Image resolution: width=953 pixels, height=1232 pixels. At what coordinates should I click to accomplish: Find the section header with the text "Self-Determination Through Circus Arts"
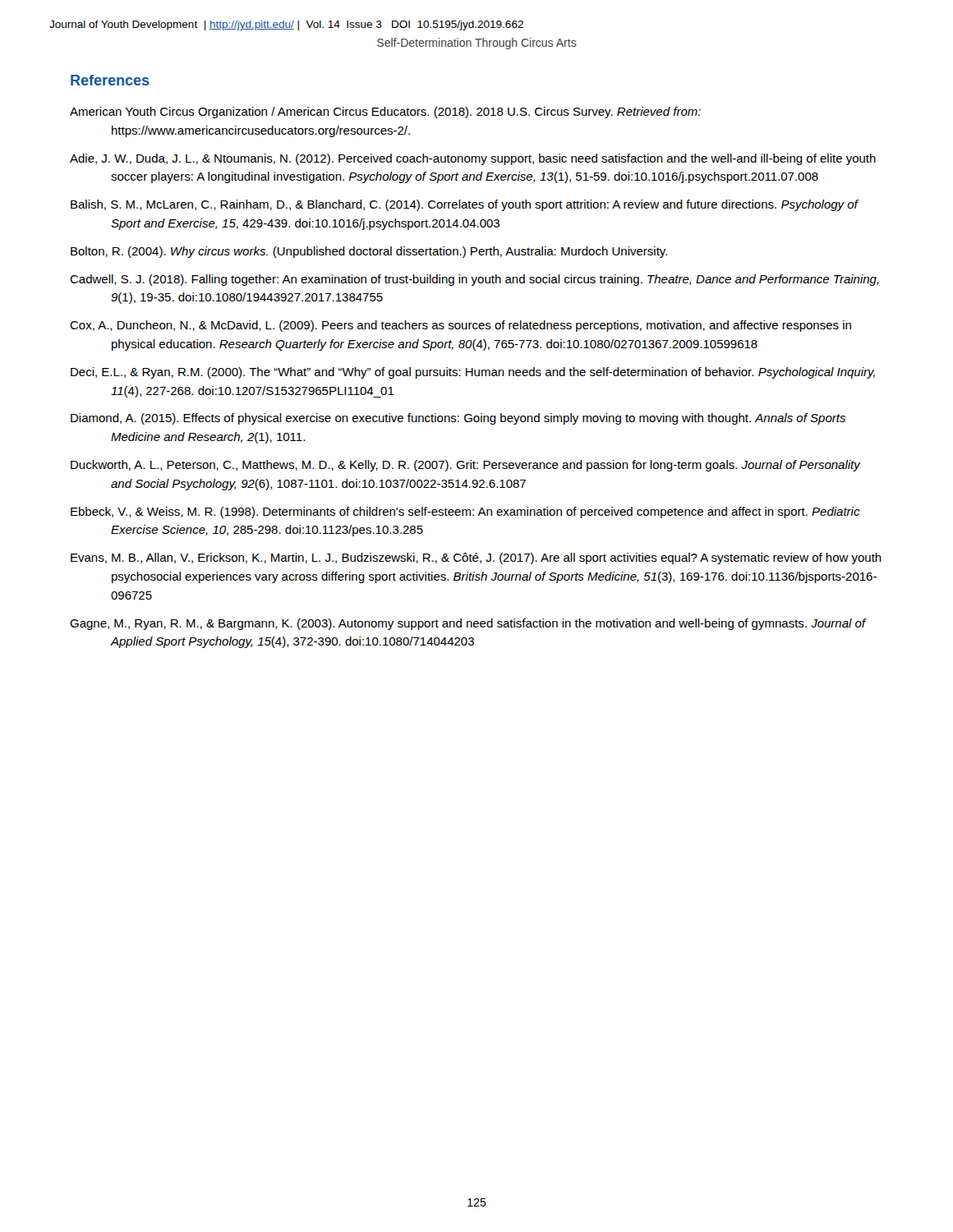(x=476, y=43)
